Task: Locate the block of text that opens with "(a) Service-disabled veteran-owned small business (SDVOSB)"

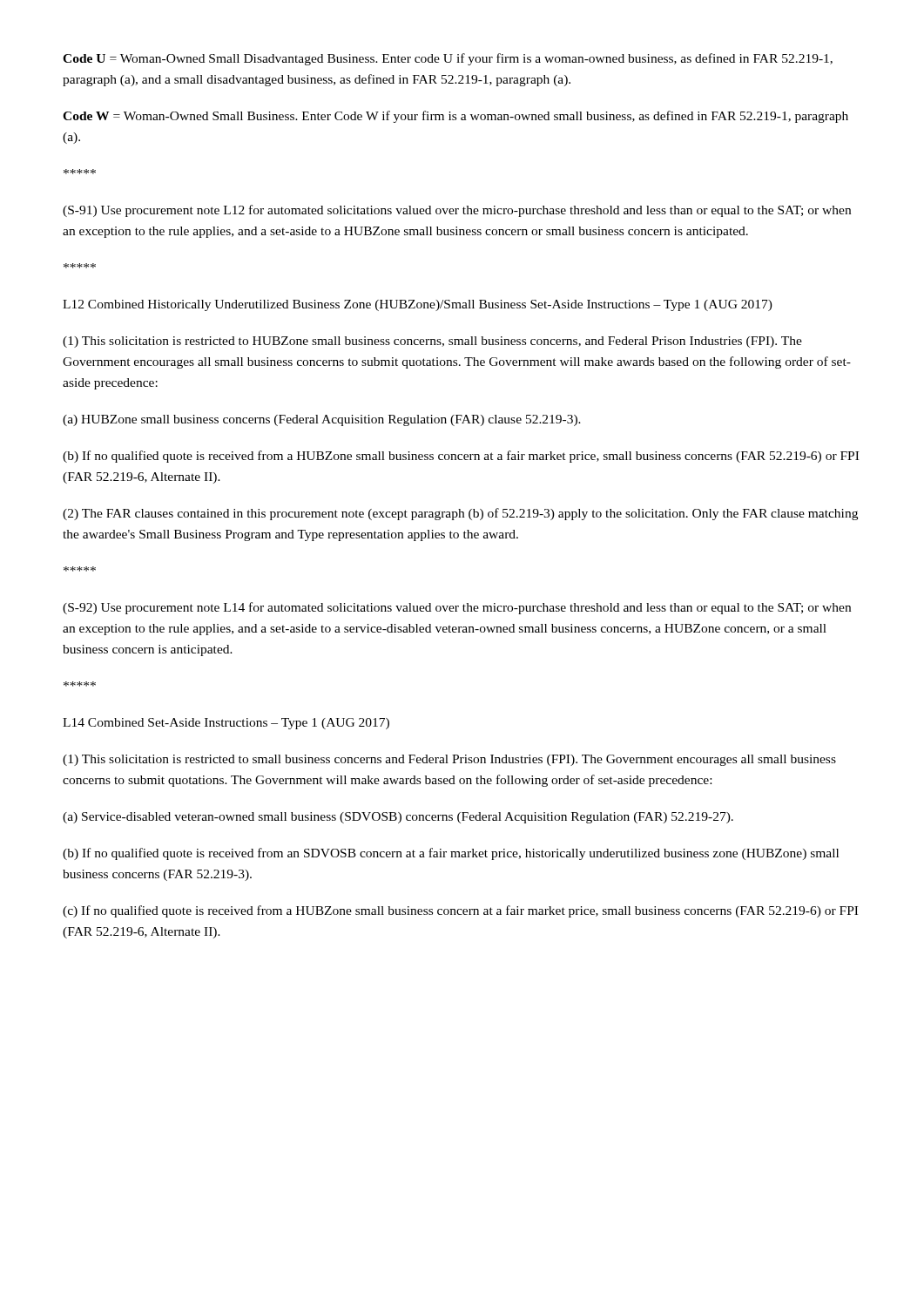Action: pyautogui.click(x=398, y=816)
